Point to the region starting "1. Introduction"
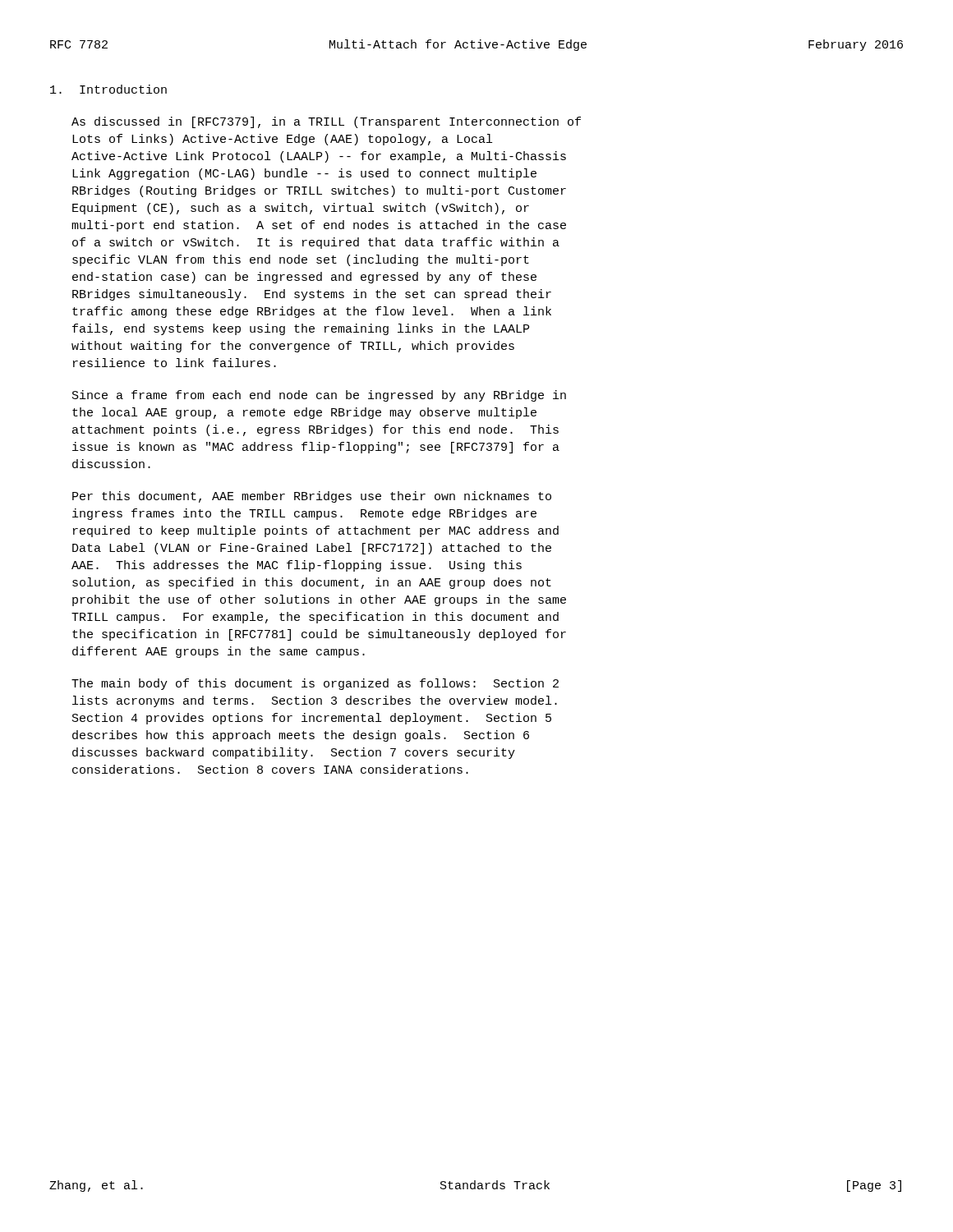The height and width of the screenshot is (1232, 953). (108, 91)
